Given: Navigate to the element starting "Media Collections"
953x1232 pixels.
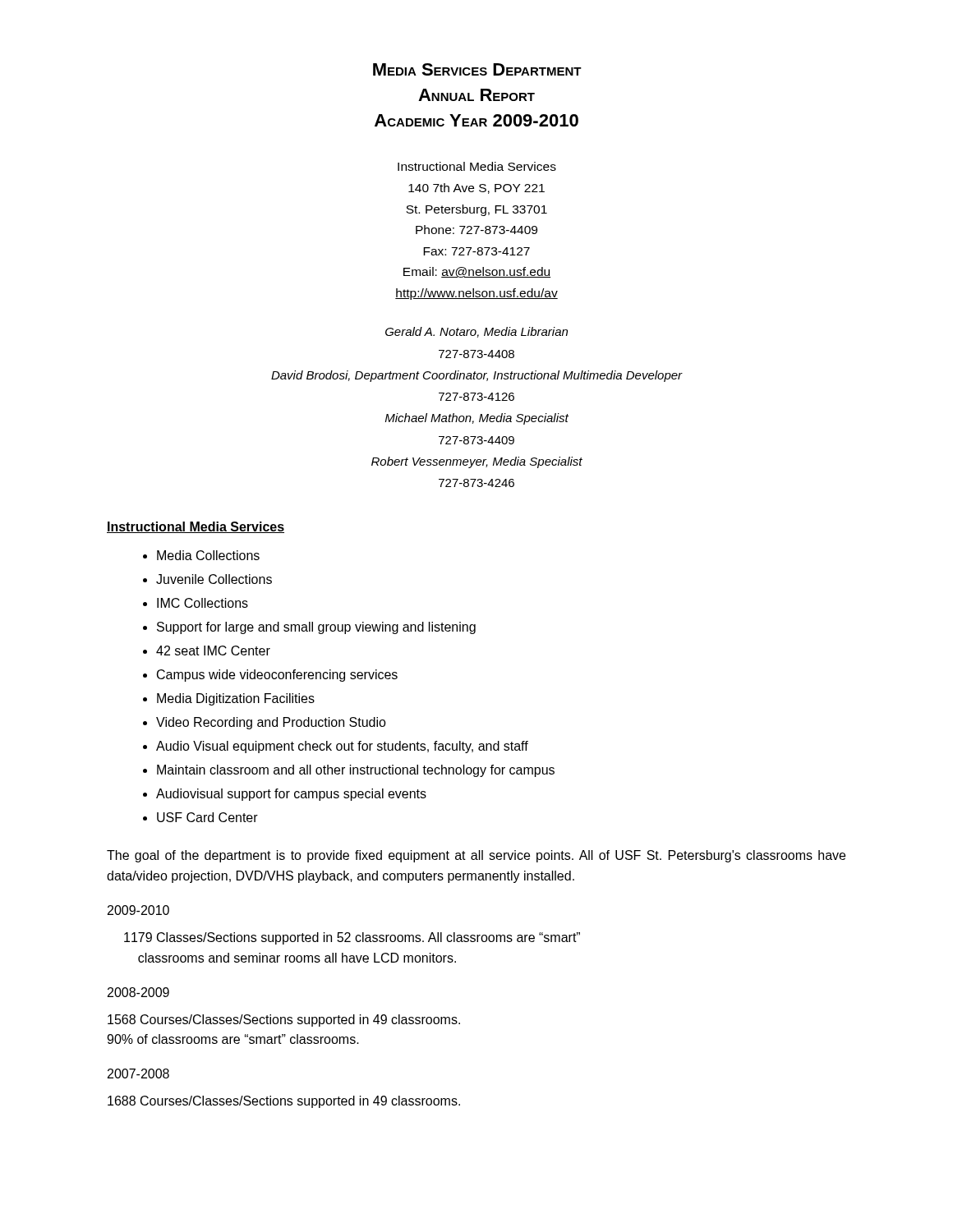Looking at the screenshot, I should (208, 556).
